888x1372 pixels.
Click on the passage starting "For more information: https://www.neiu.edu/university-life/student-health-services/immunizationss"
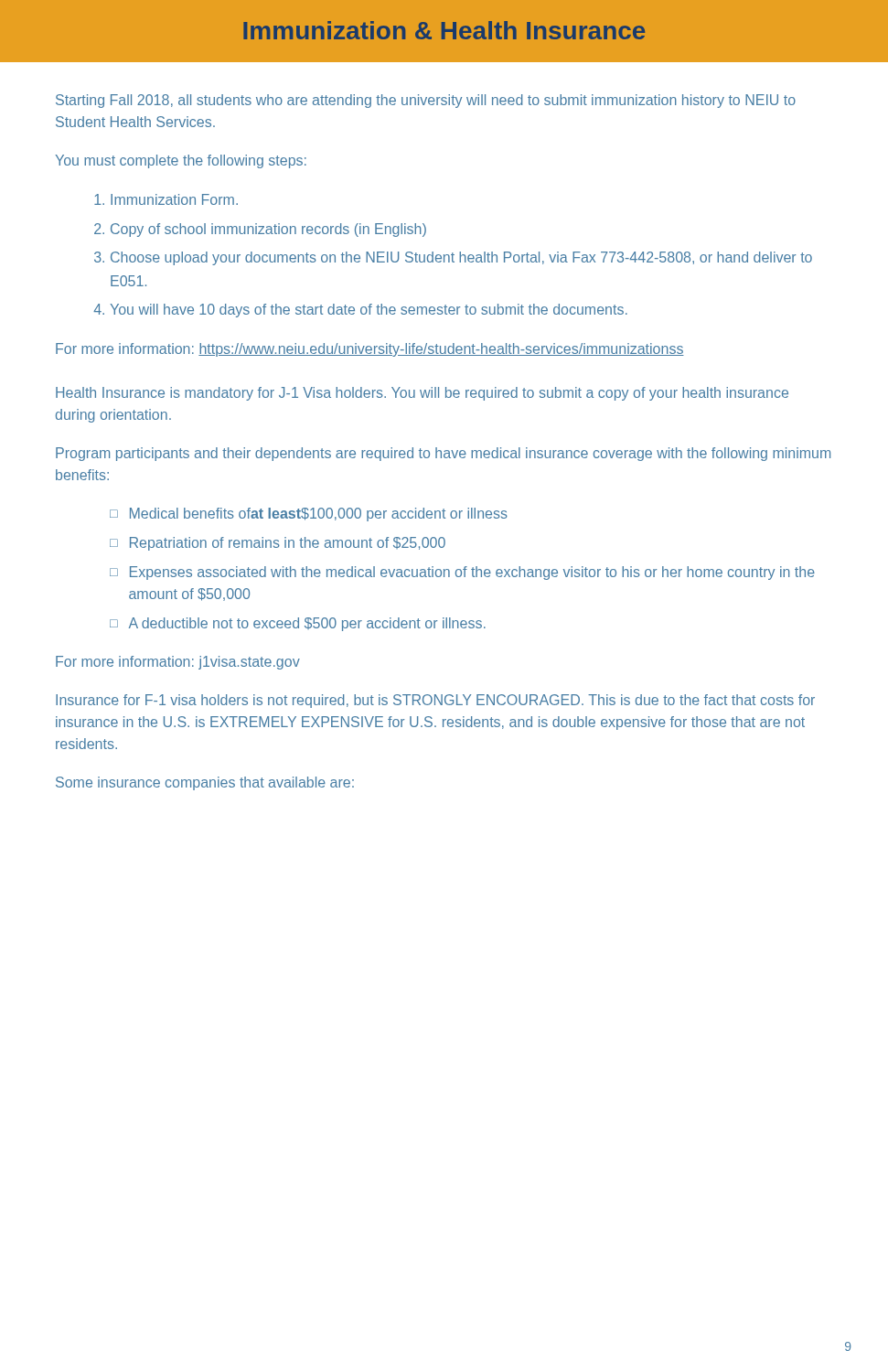(444, 349)
